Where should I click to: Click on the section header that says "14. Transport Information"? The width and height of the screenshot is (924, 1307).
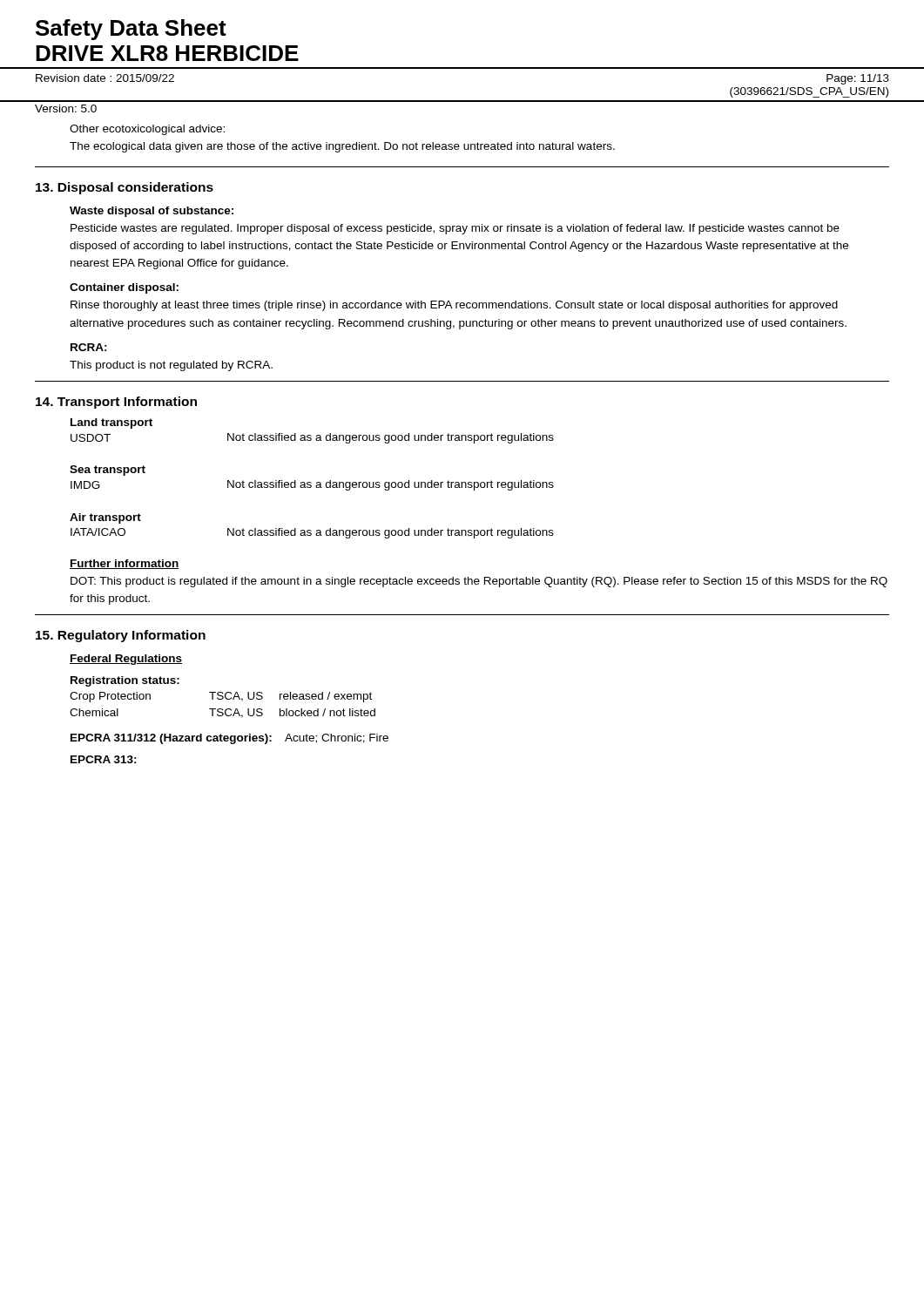pyautogui.click(x=116, y=401)
